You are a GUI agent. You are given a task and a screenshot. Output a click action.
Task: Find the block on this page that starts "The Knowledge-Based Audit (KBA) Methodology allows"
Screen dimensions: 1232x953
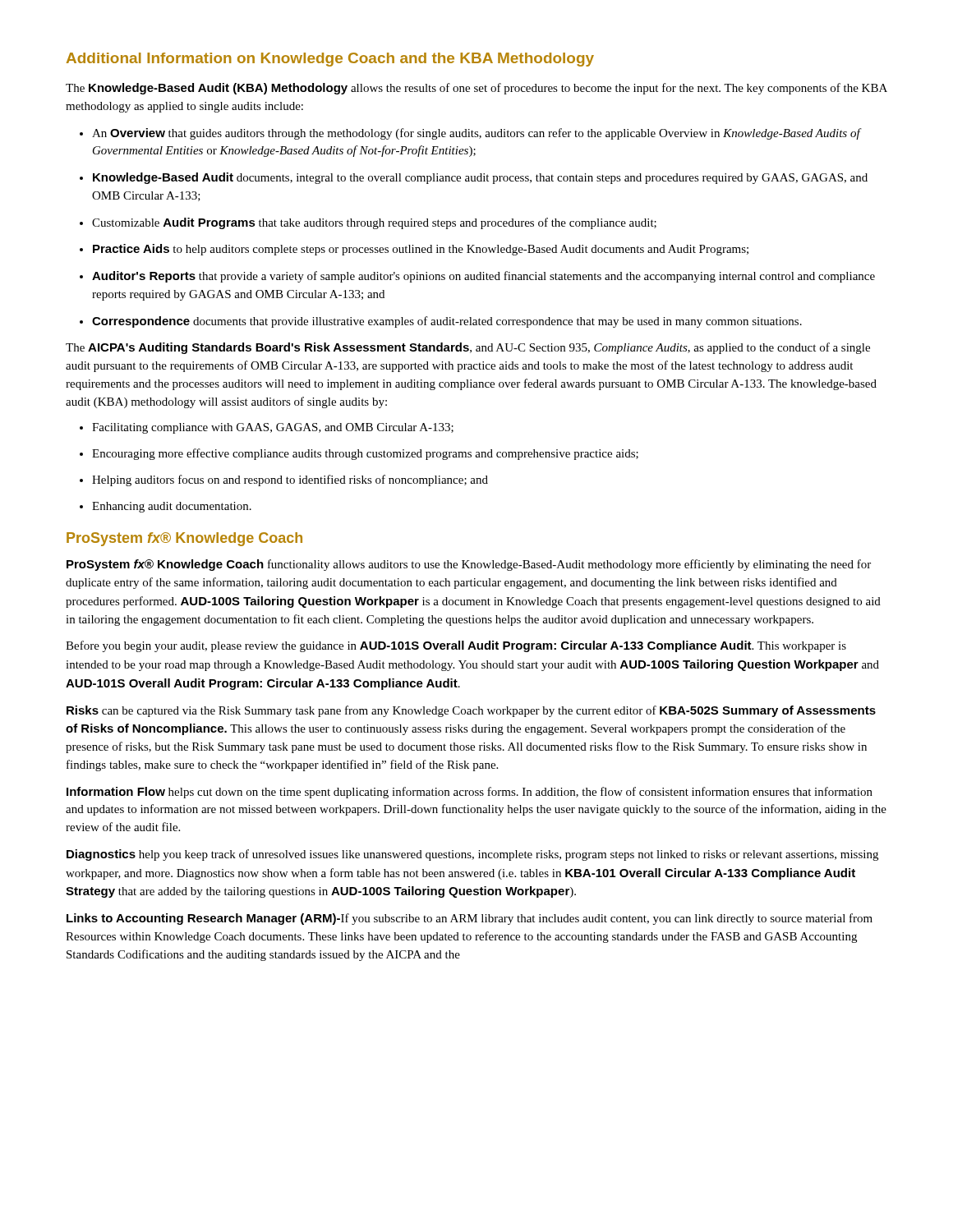(476, 97)
